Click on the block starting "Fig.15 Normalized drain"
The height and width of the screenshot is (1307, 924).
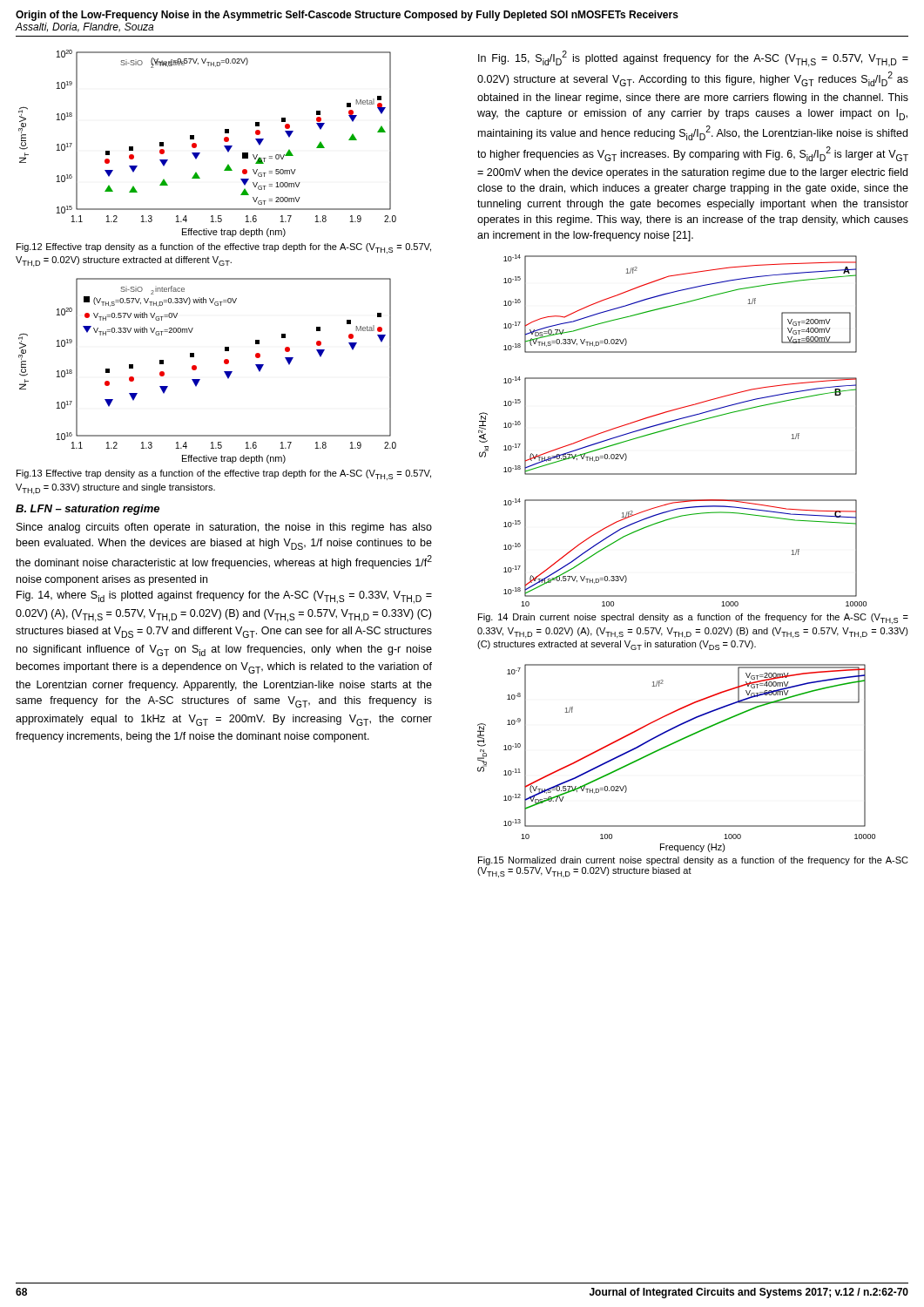693,867
